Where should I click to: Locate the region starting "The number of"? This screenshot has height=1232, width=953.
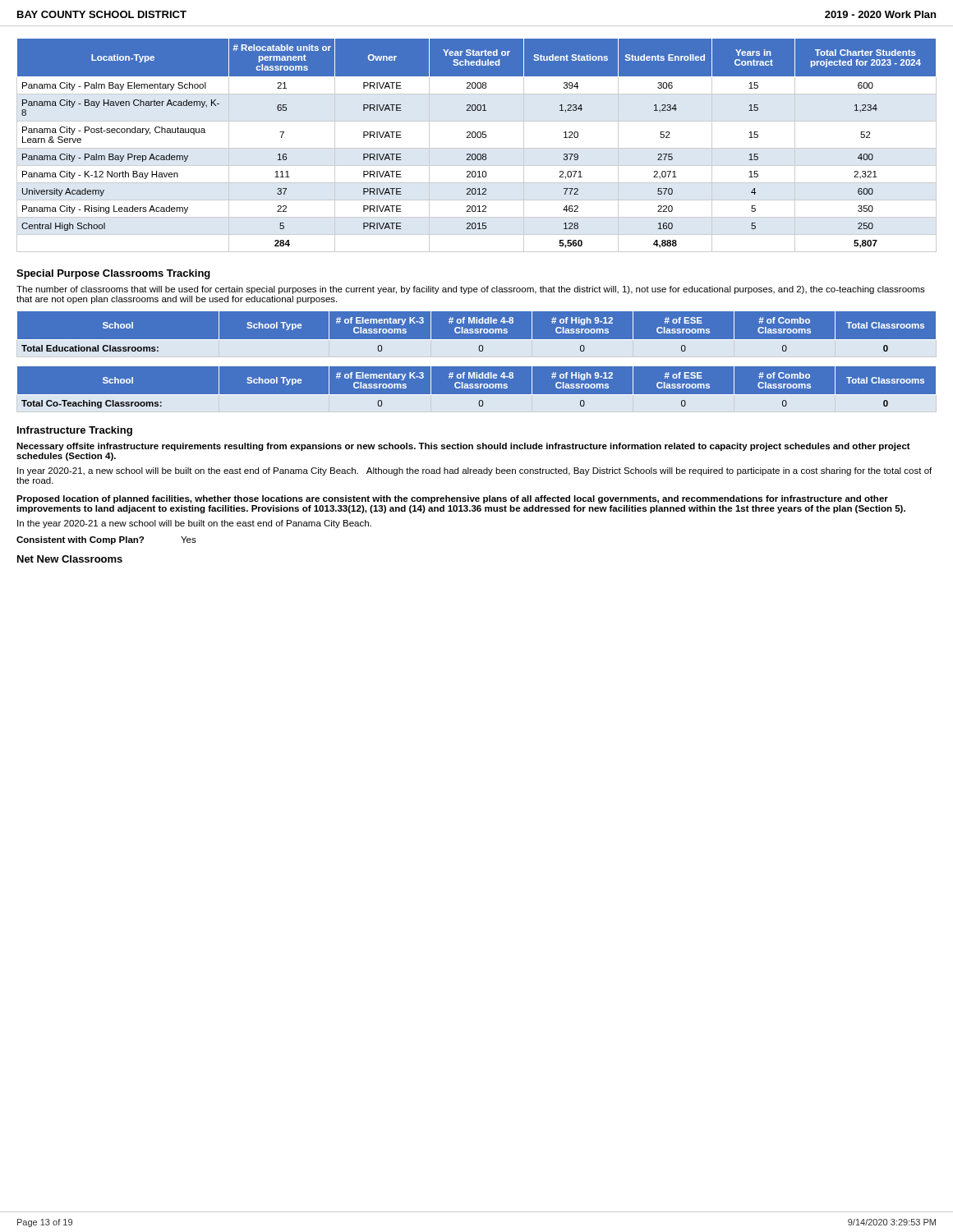click(x=471, y=294)
